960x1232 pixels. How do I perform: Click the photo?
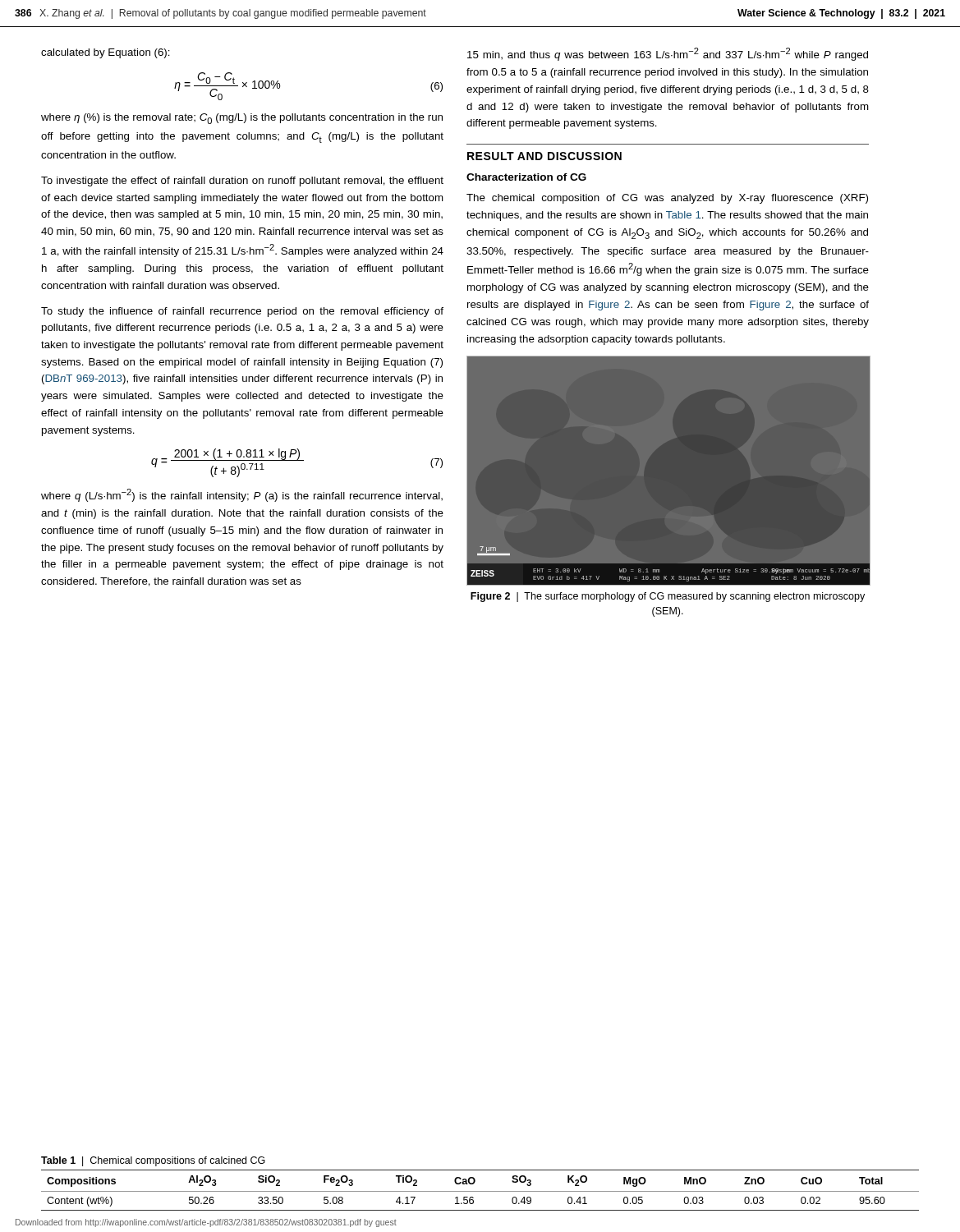coord(668,471)
